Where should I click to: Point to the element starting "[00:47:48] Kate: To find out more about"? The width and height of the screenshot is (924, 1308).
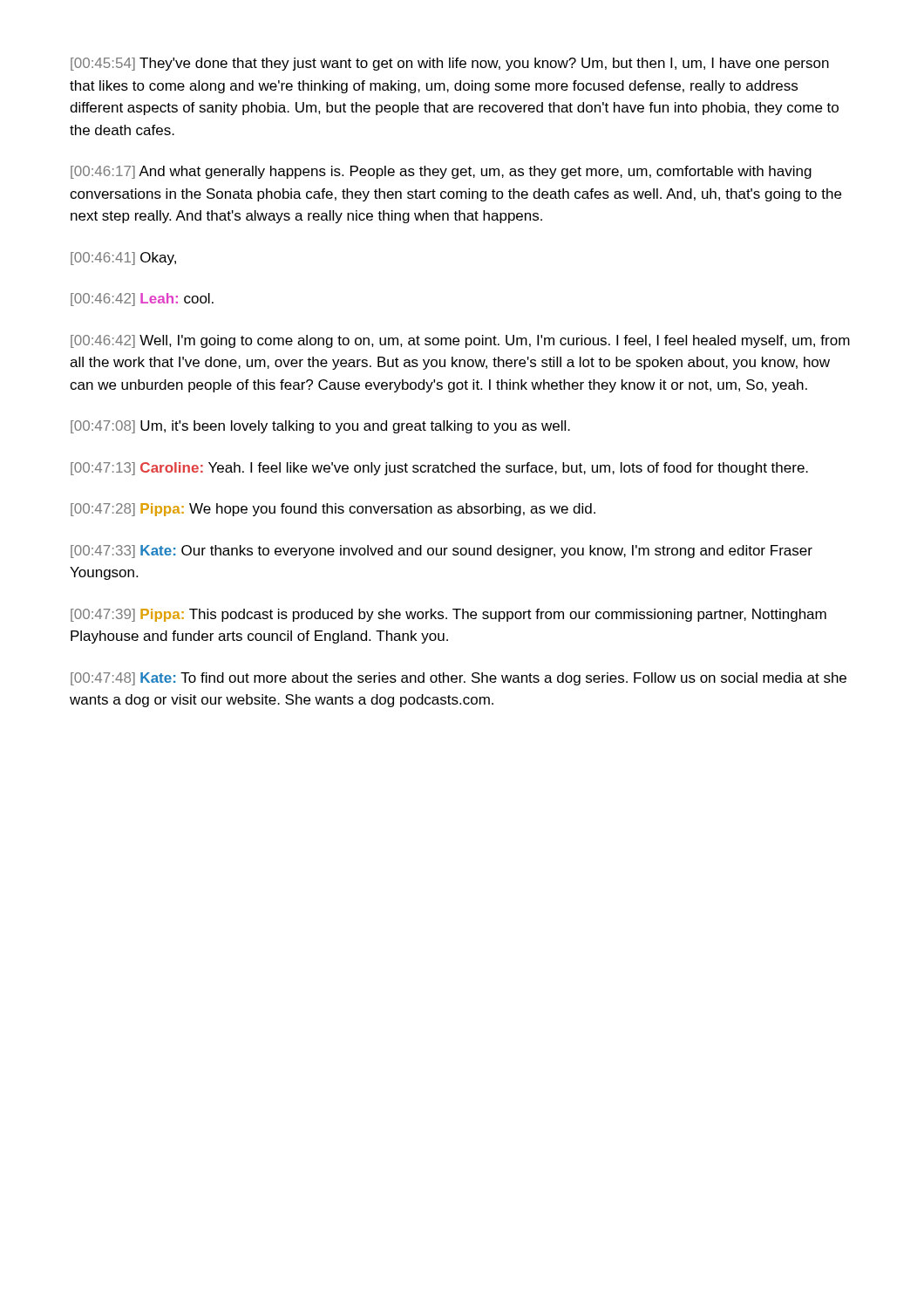458,689
